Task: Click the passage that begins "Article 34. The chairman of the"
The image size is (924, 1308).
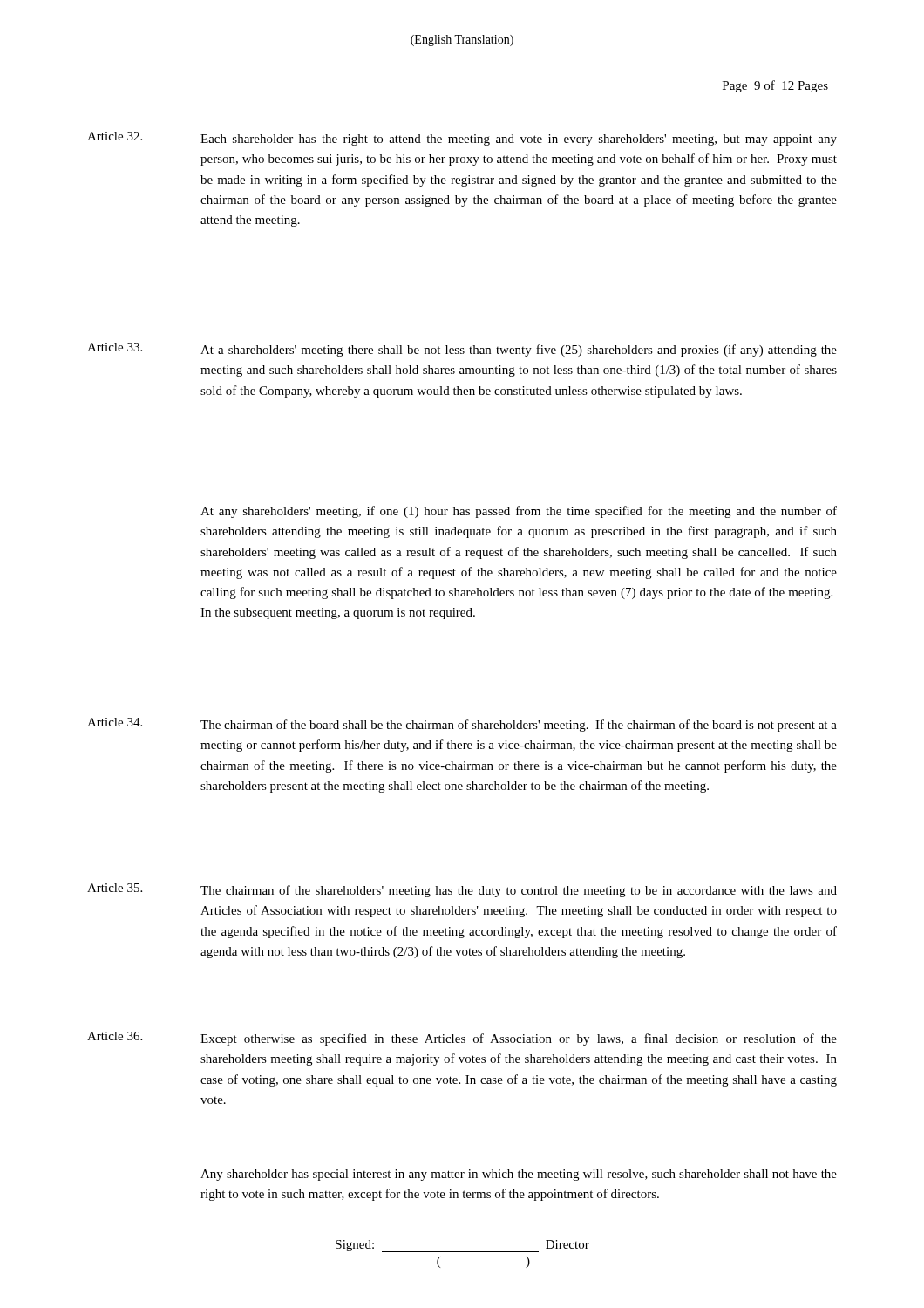Action: point(462,756)
